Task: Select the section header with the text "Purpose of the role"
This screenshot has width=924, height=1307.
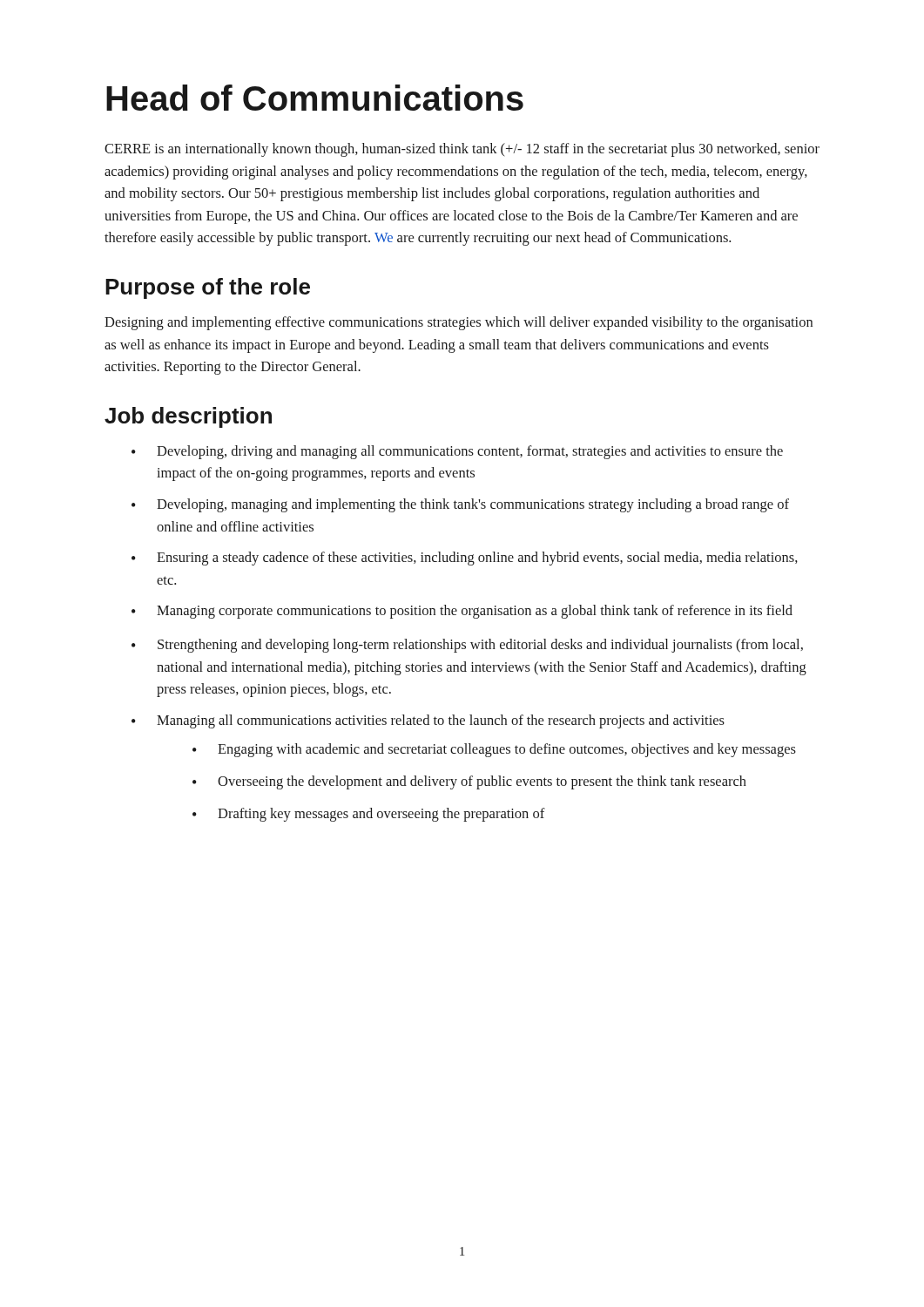Action: pyautogui.click(x=208, y=286)
